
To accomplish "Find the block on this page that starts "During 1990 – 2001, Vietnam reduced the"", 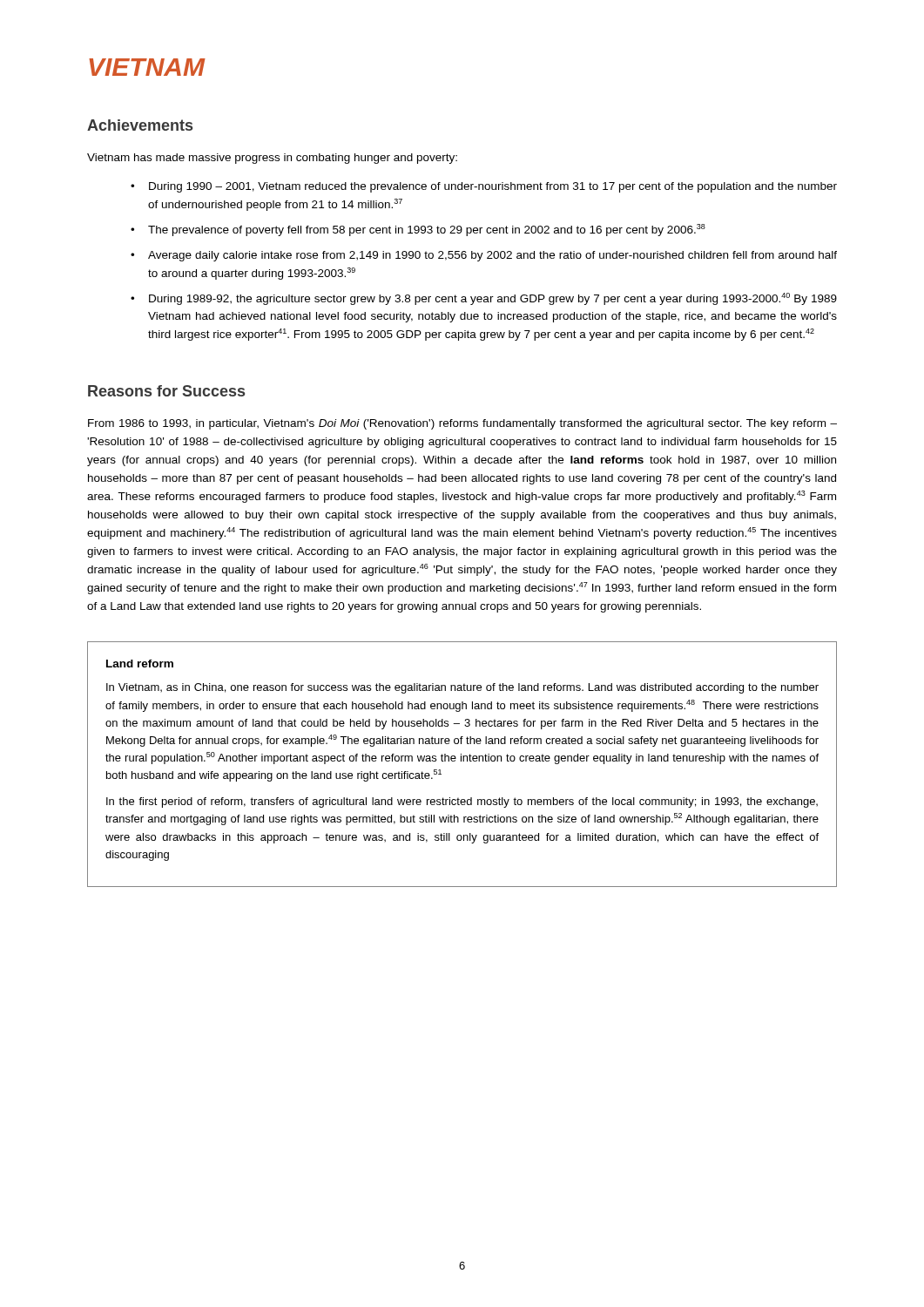I will point(484,196).
